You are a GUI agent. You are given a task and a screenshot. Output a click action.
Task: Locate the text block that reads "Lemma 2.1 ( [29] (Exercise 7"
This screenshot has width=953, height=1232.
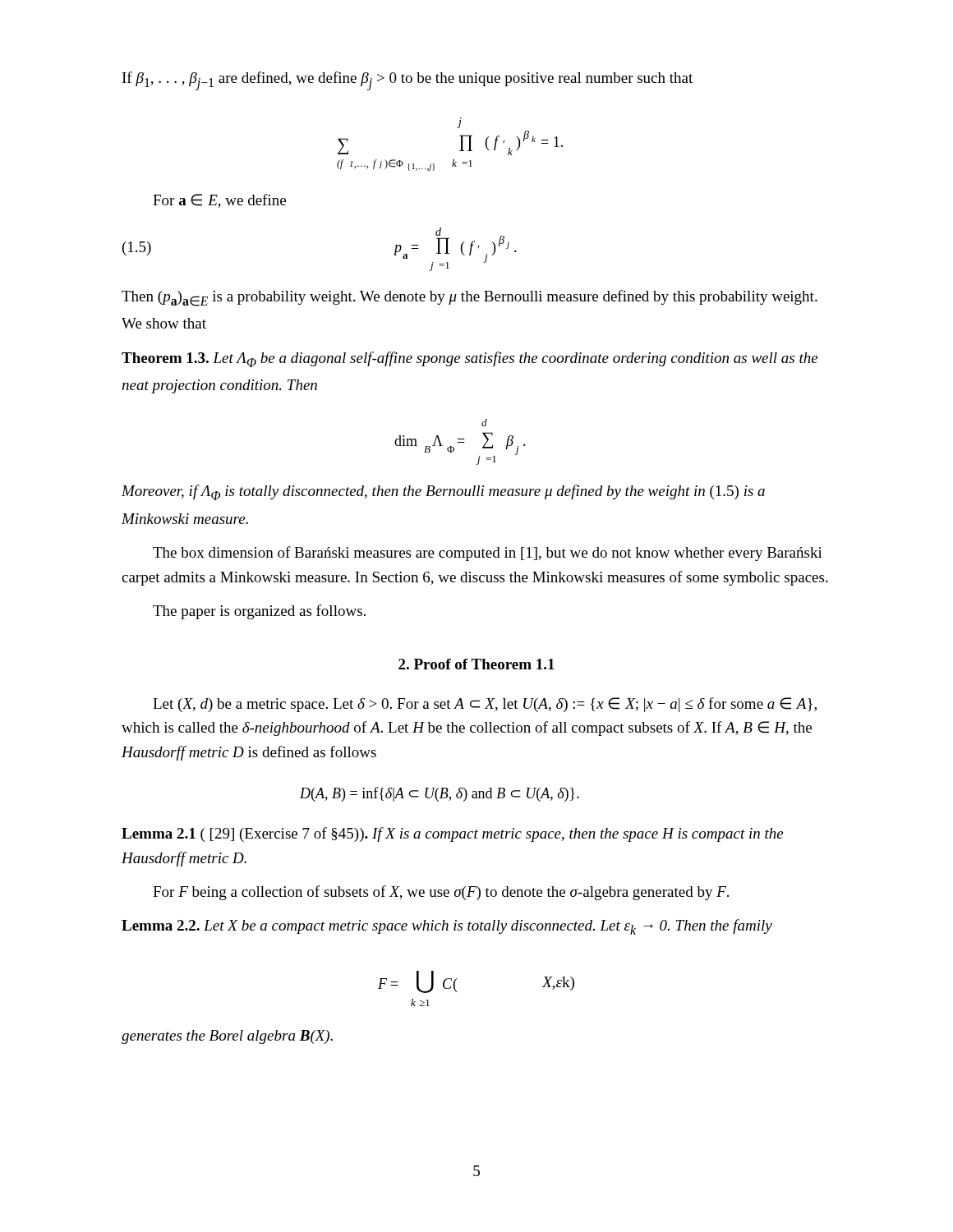click(453, 845)
